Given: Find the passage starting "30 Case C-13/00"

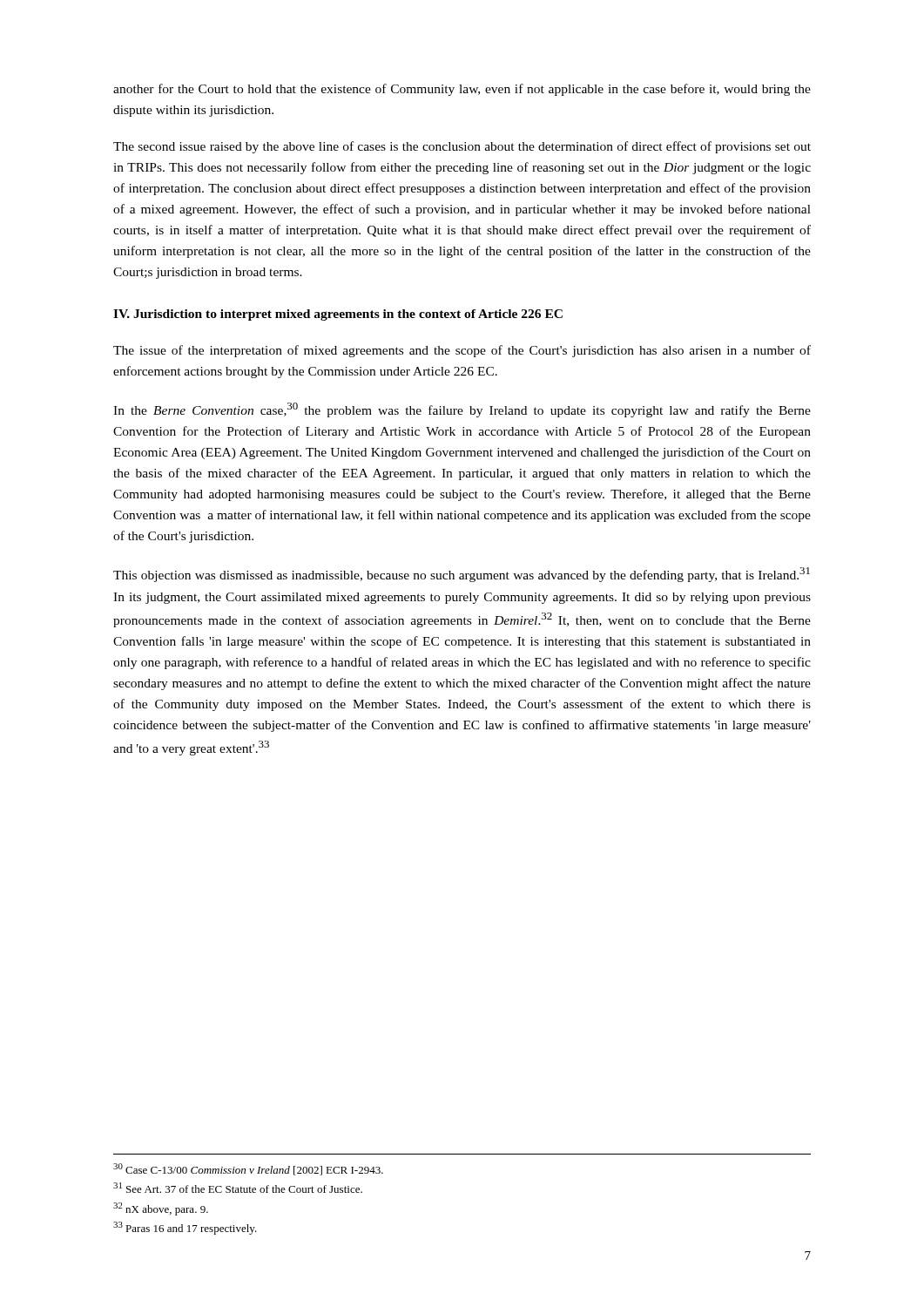Looking at the screenshot, I should point(248,1169).
